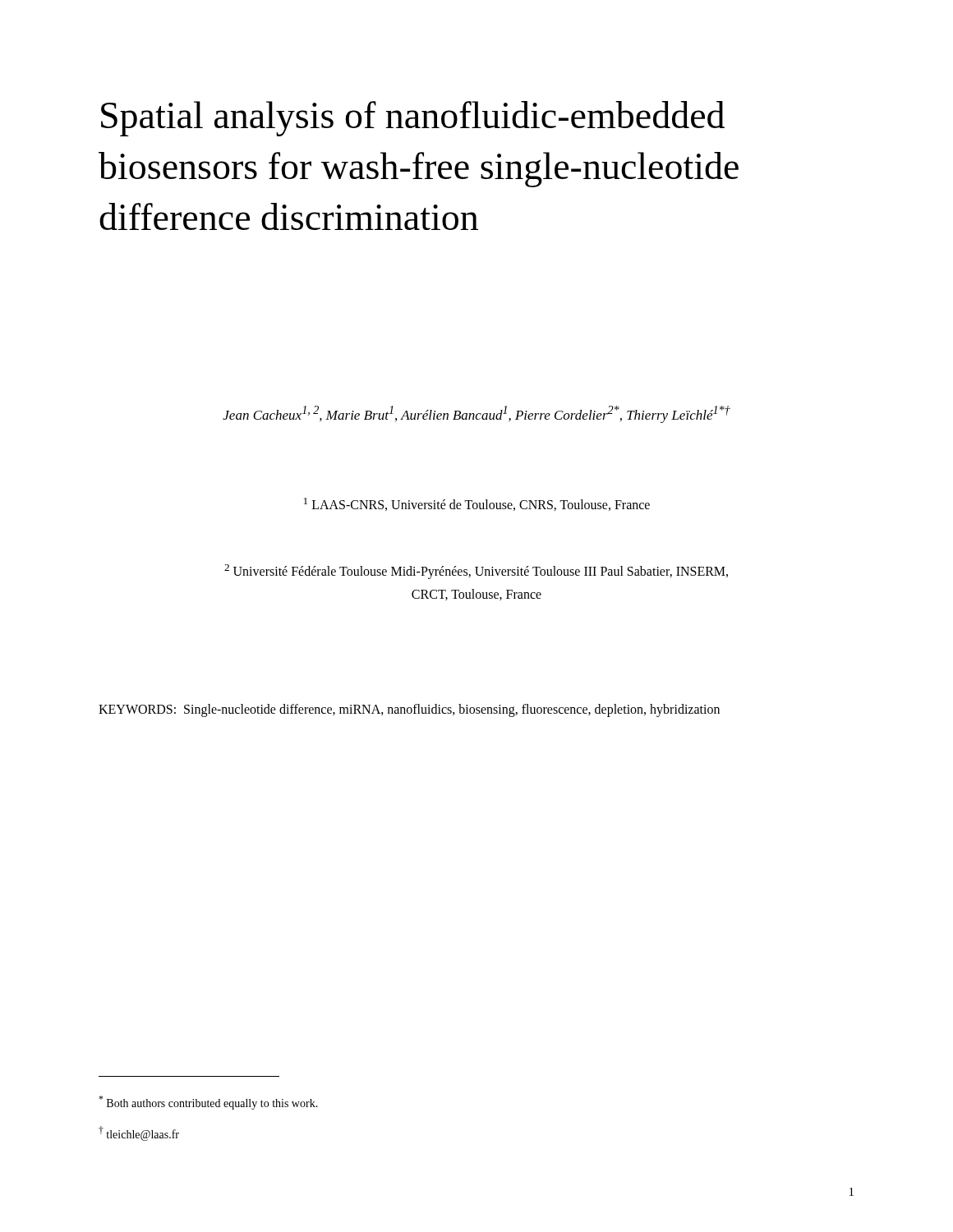
Task: Locate the text block that says "1 LAAS-CNRS, Université"
Action: click(x=476, y=503)
